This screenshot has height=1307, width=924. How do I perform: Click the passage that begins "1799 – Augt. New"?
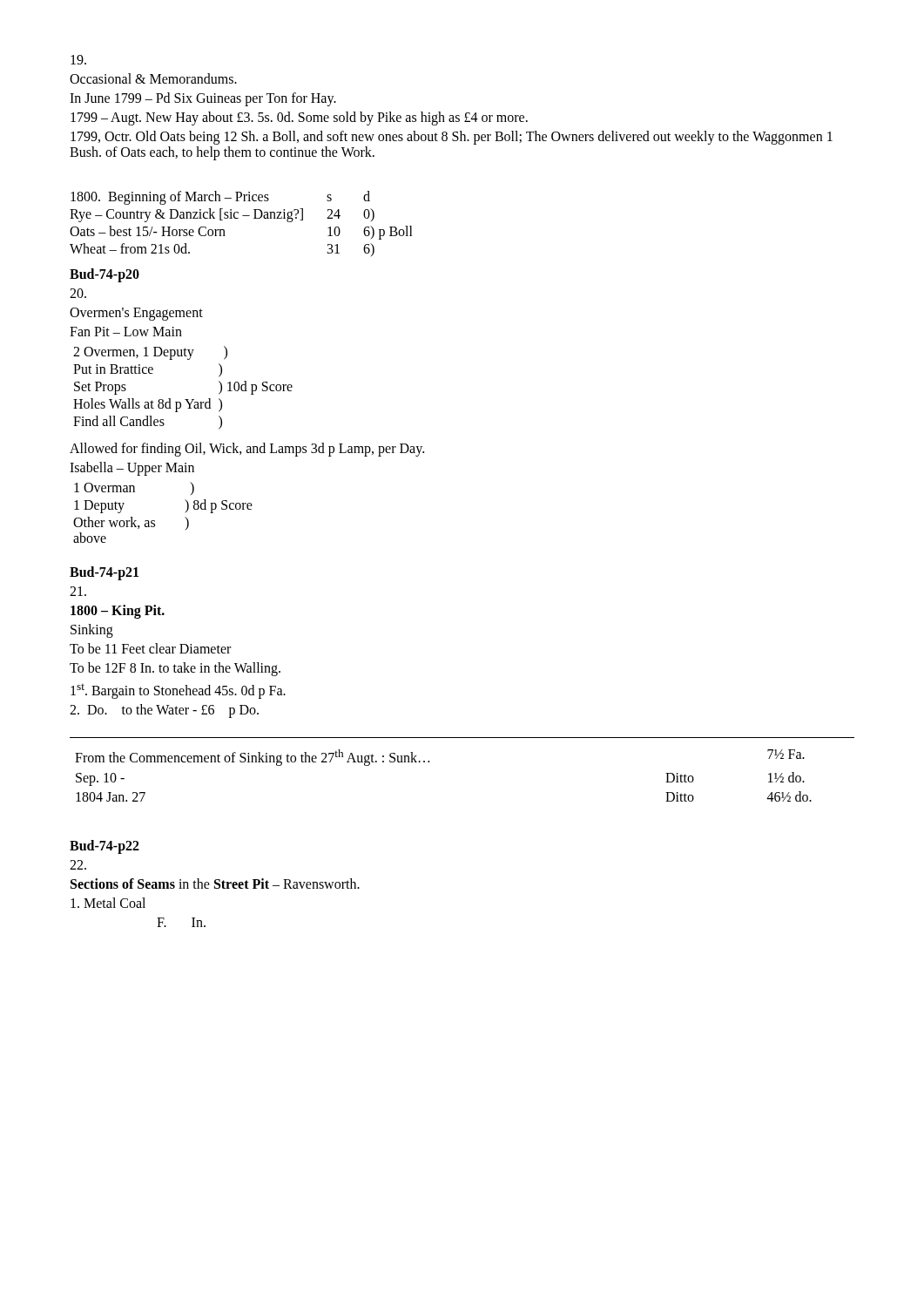click(299, 117)
